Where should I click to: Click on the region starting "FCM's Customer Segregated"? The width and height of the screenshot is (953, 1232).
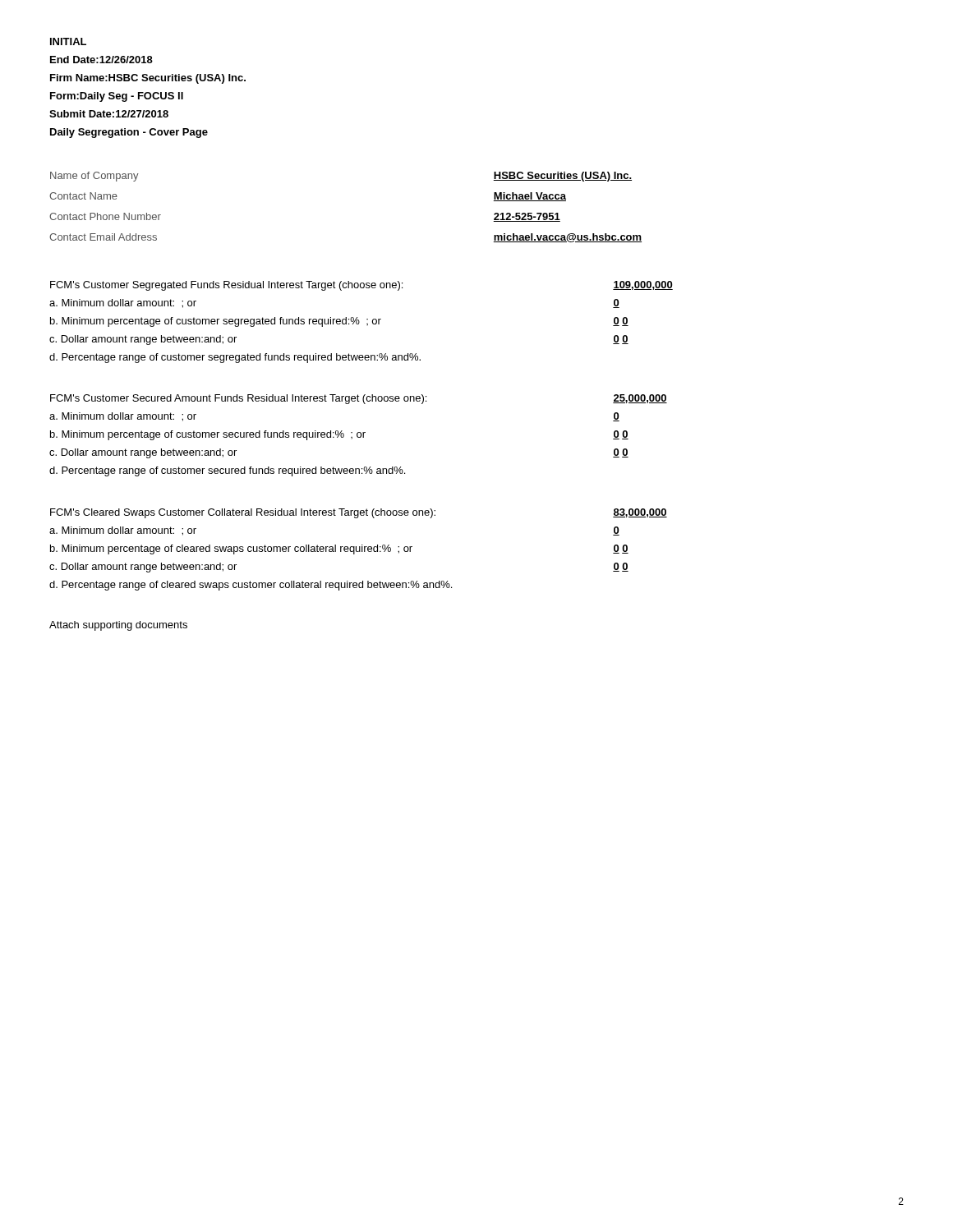point(235,321)
